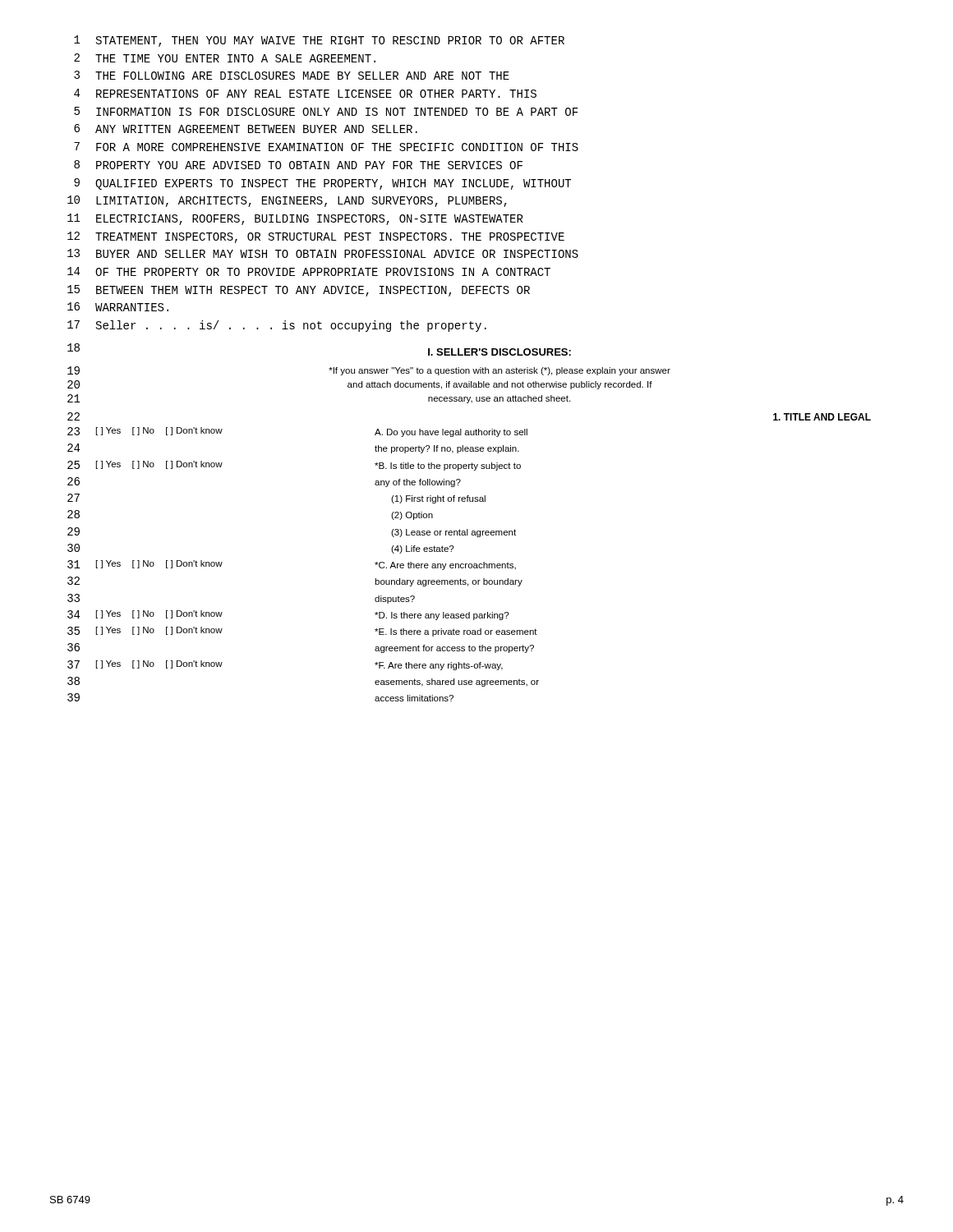
Task: Where is the passage that starts "1 STATEMENT, THEN YOU MAY"?
Action: (476, 51)
